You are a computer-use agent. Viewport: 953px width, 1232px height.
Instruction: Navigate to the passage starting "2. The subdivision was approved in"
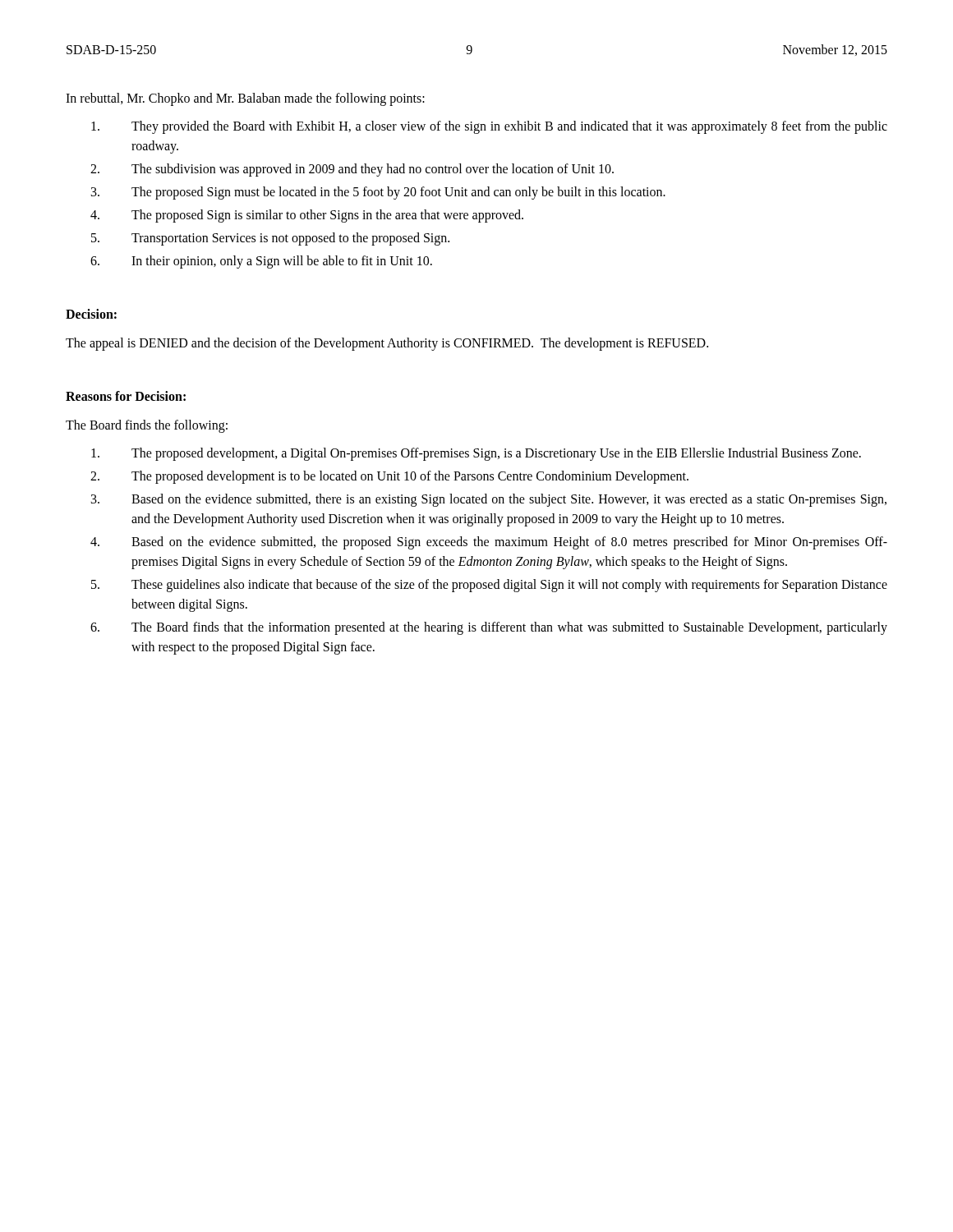pyautogui.click(x=476, y=169)
